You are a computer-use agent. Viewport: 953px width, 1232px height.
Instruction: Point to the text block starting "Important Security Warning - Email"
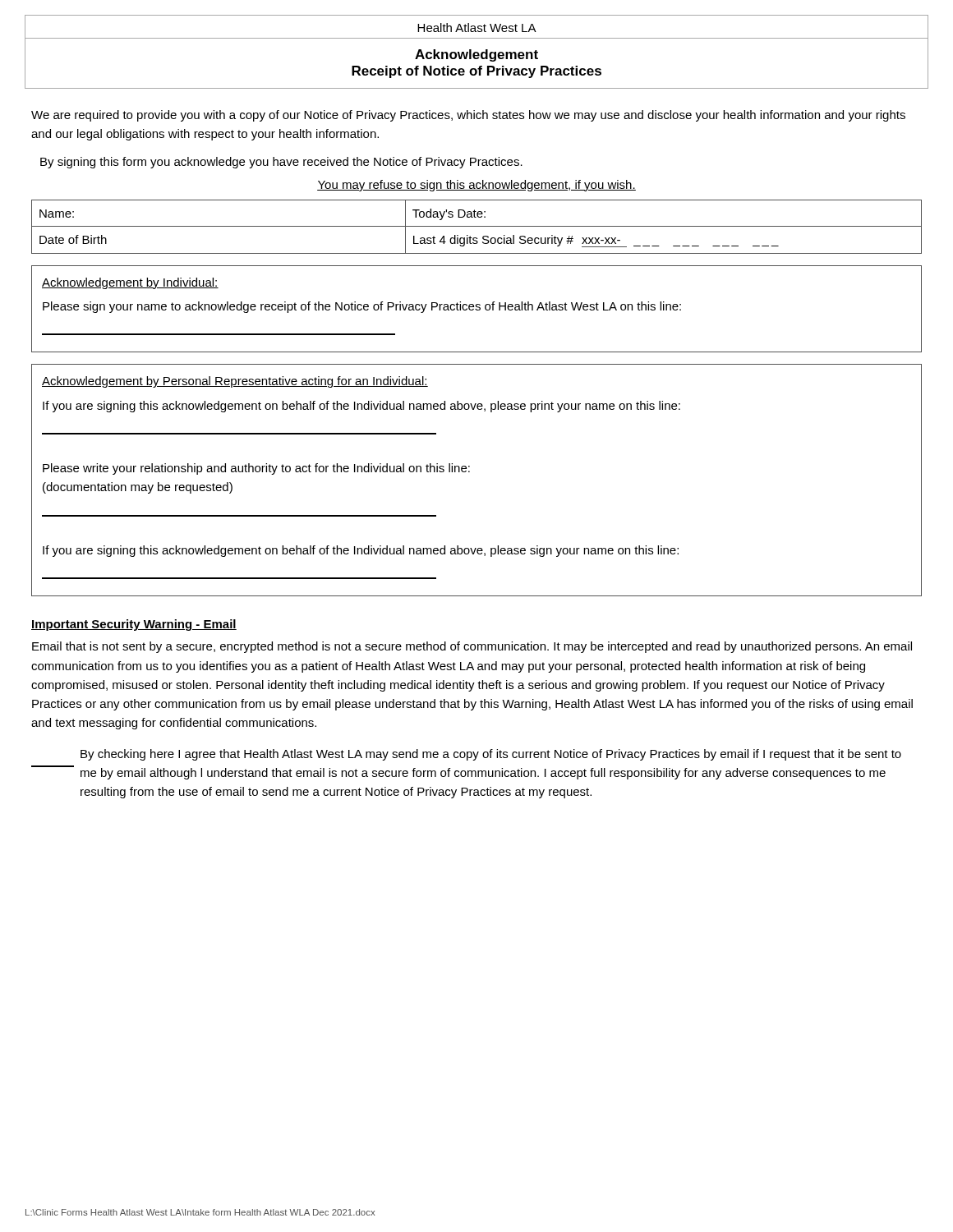pos(134,625)
